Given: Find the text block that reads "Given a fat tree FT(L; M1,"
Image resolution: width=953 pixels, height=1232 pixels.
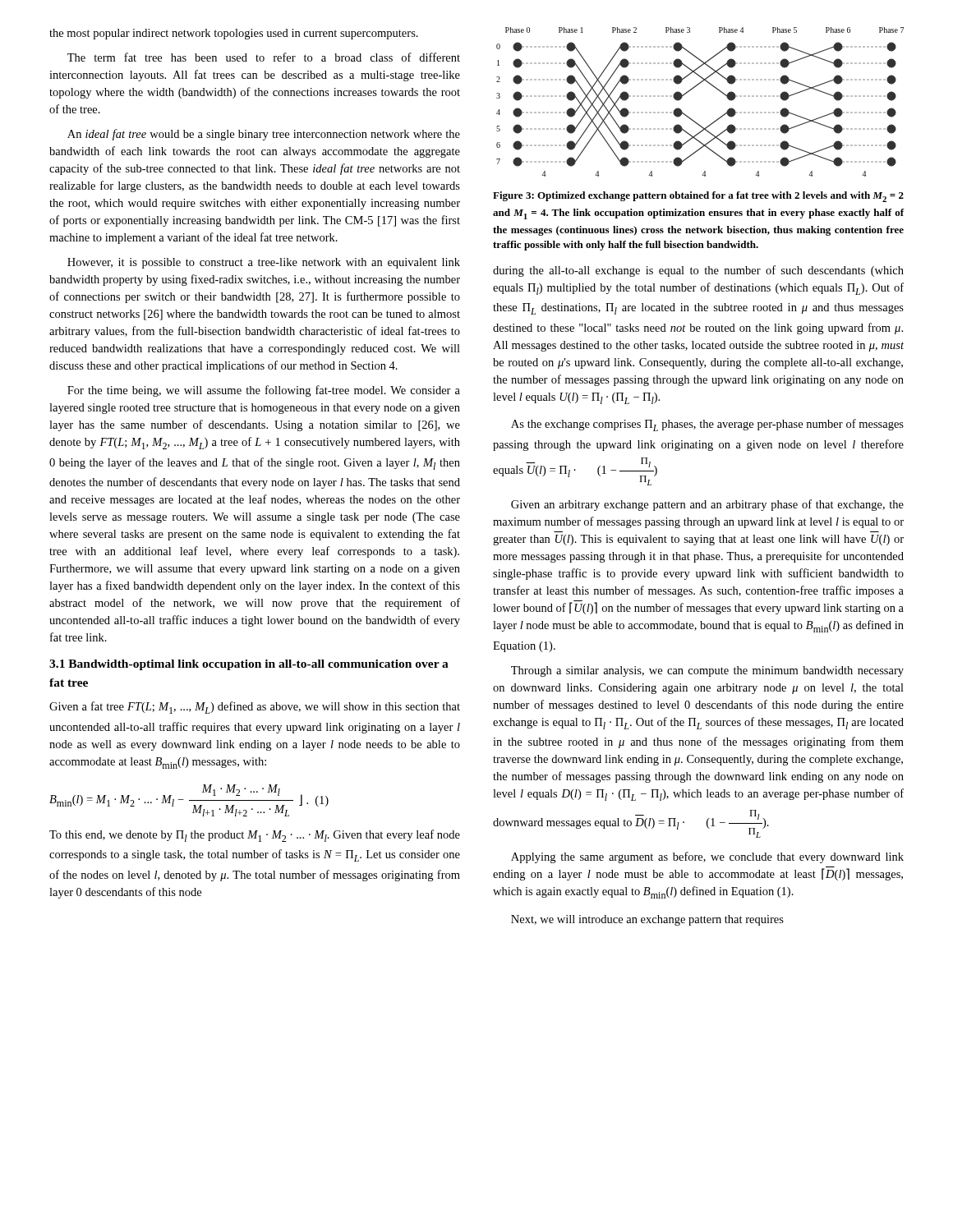Looking at the screenshot, I should click(255, 736).
